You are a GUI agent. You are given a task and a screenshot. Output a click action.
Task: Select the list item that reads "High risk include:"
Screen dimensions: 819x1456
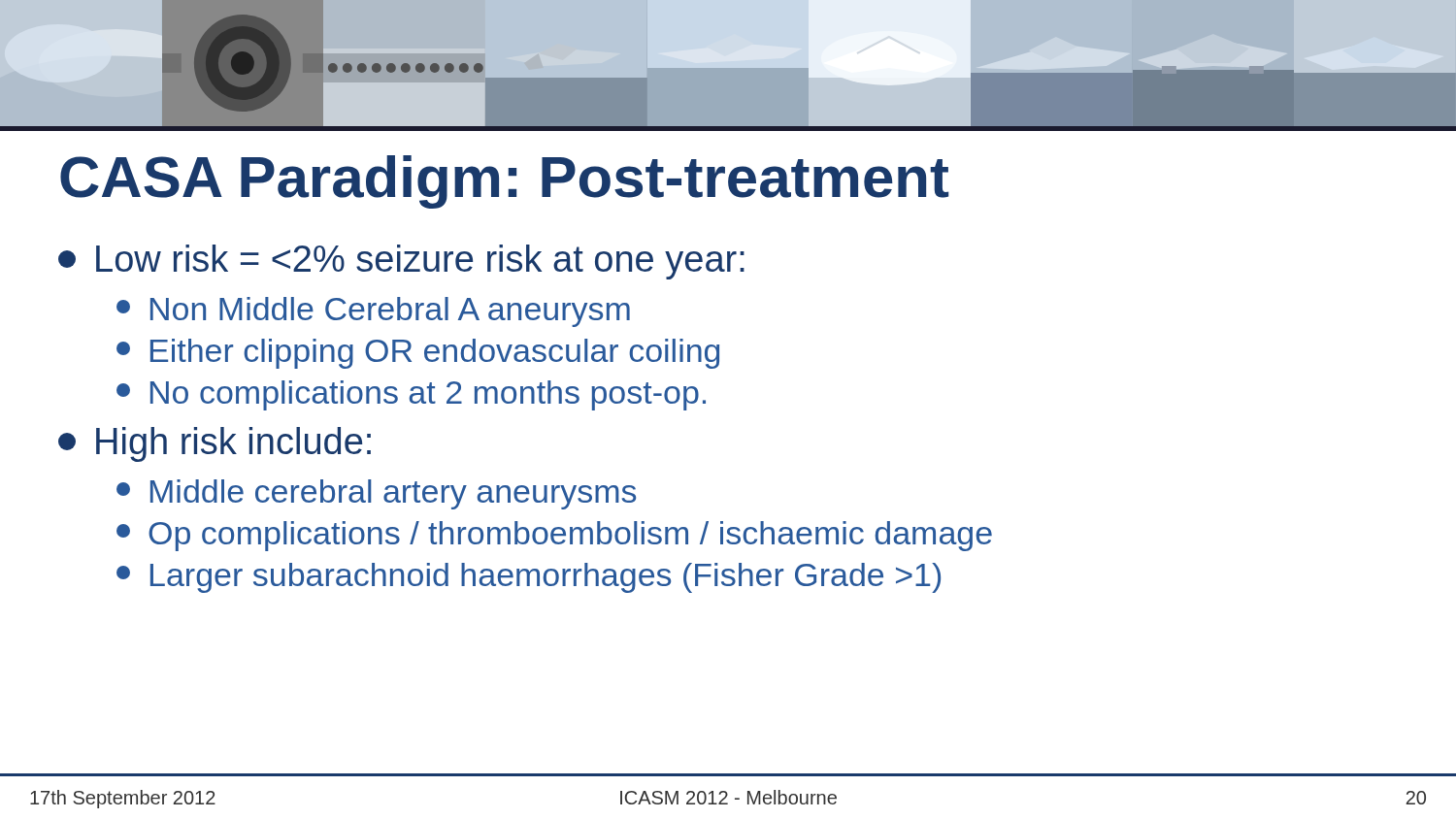216,442
